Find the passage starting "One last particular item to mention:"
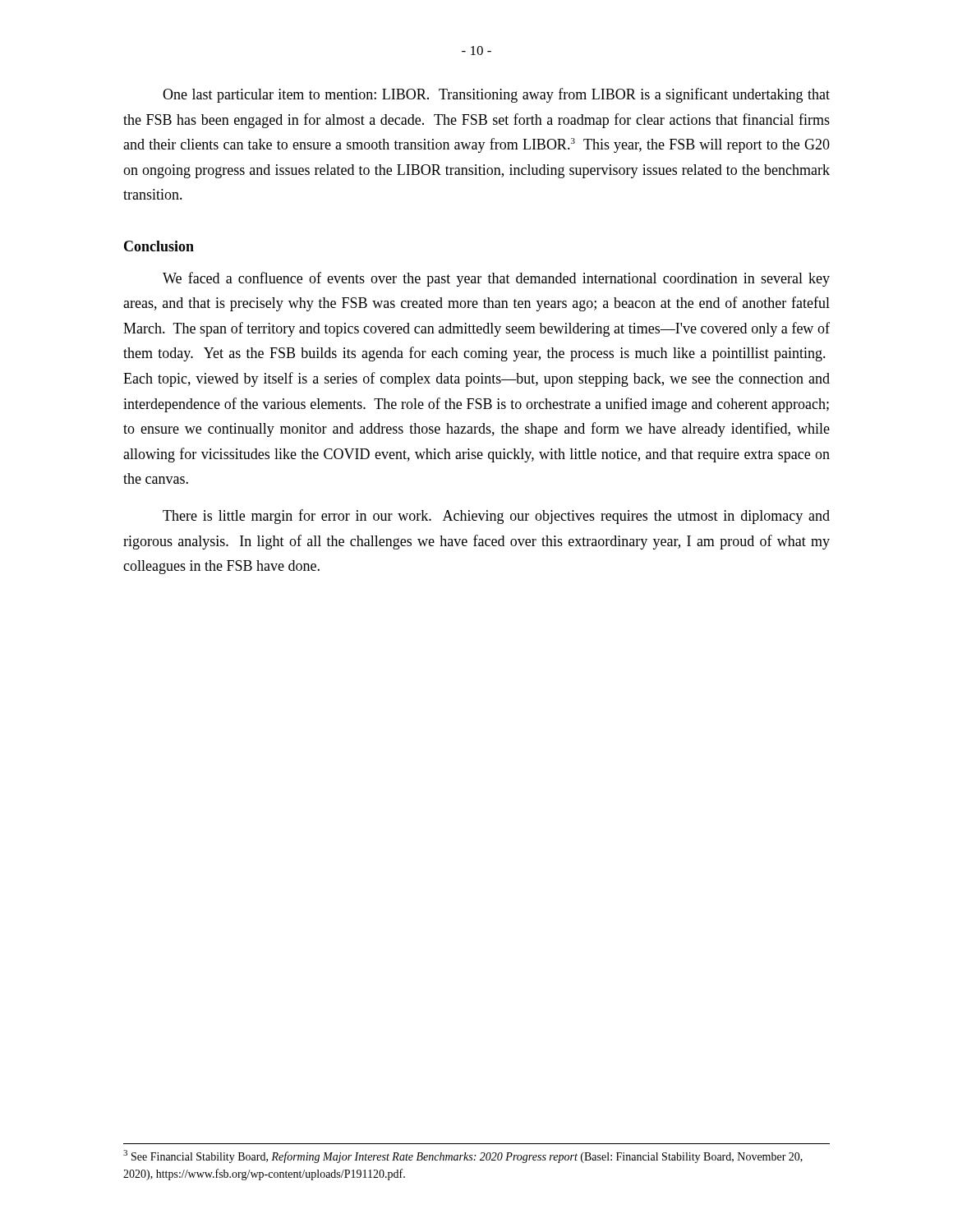The width and height of the screenshot is (953, 1232). [476, 145]
